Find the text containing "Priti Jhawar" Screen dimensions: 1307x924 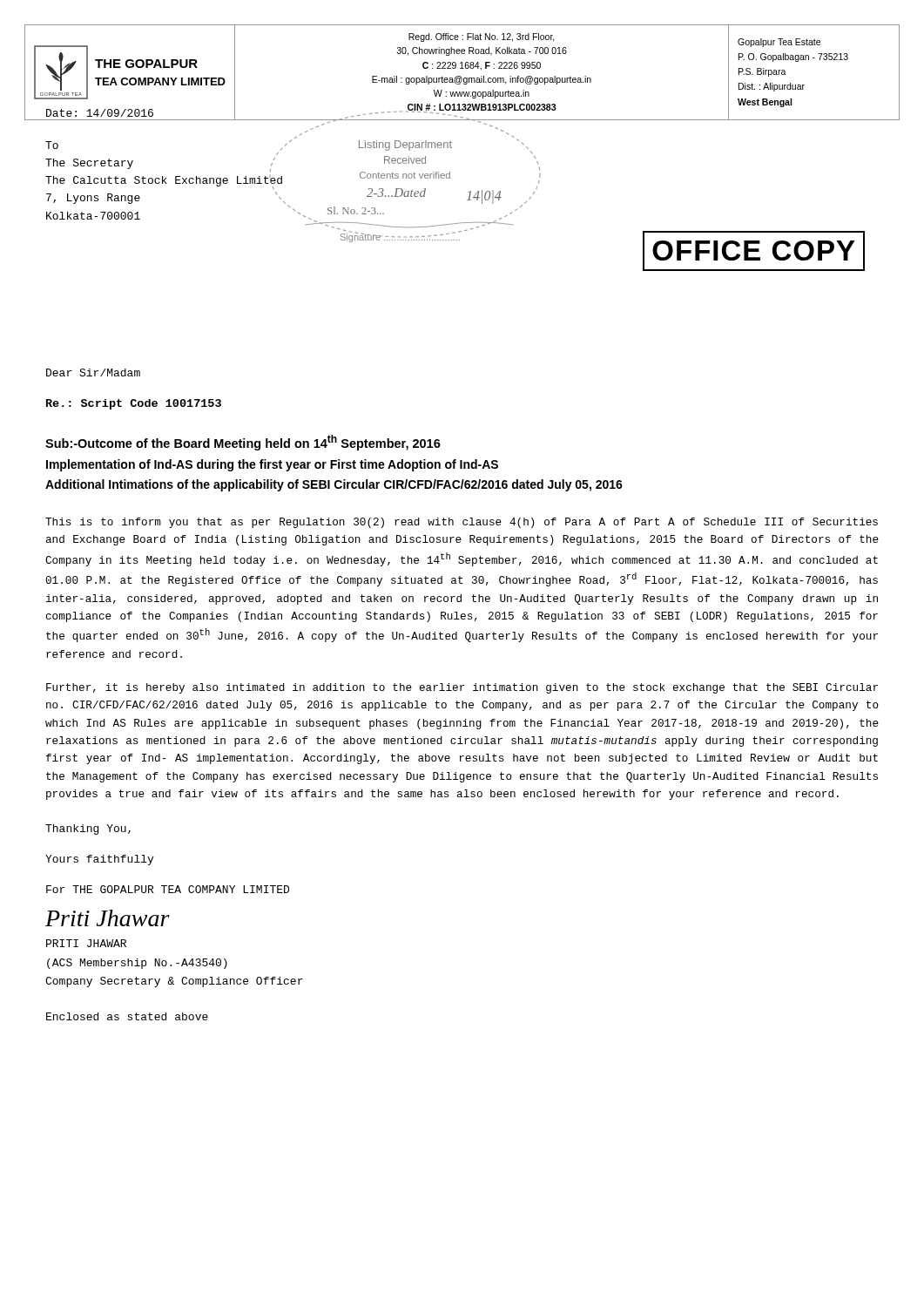107,918
